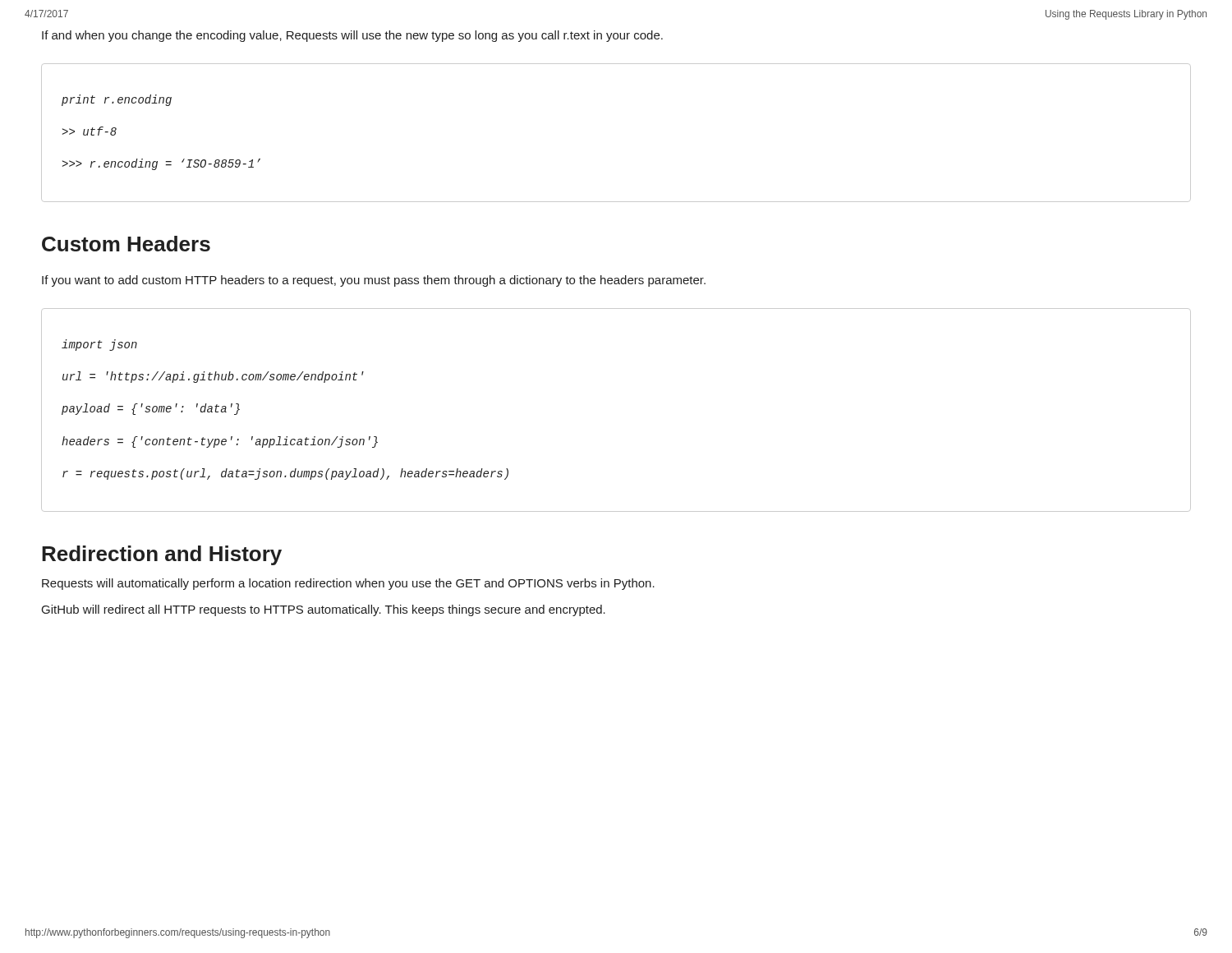Select the section header that says "Redirection and History"

coord(162,554)
